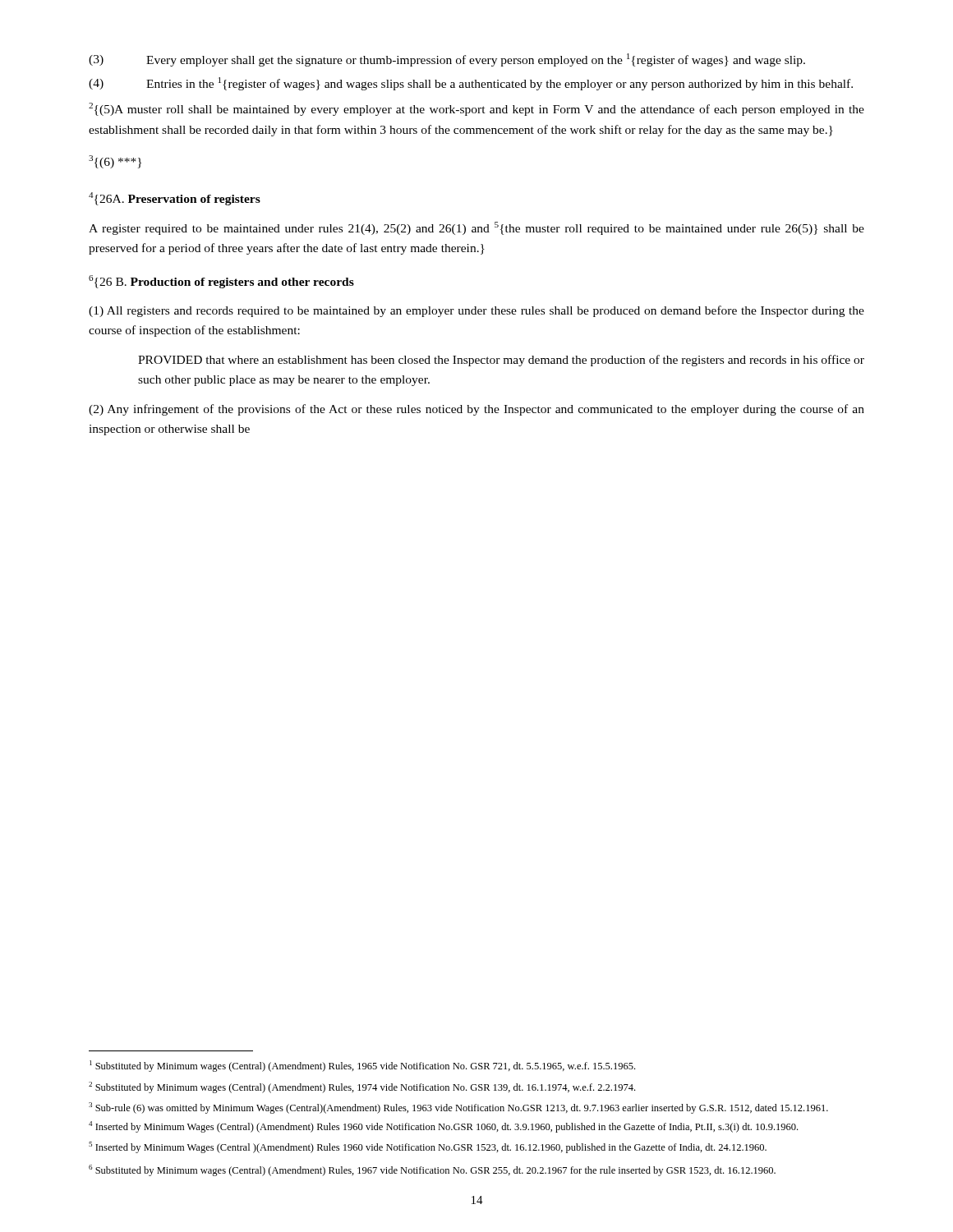
Task: Locate the list item containing "(4) Entries in the"
Action: (476, 84)
